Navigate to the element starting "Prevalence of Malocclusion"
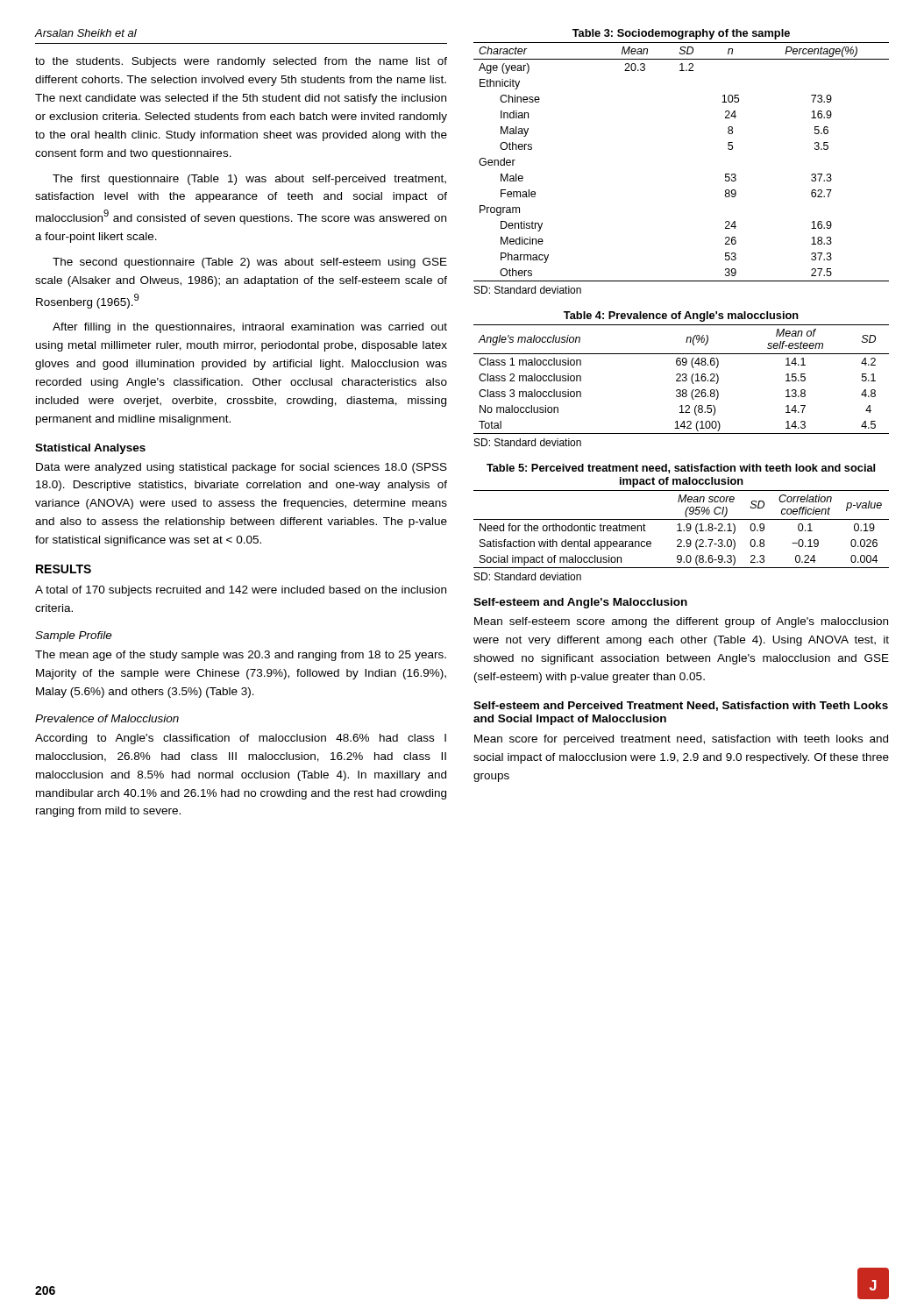Image resolution: width=924 pixels, height=1315 pixels. tap(107, 718)
